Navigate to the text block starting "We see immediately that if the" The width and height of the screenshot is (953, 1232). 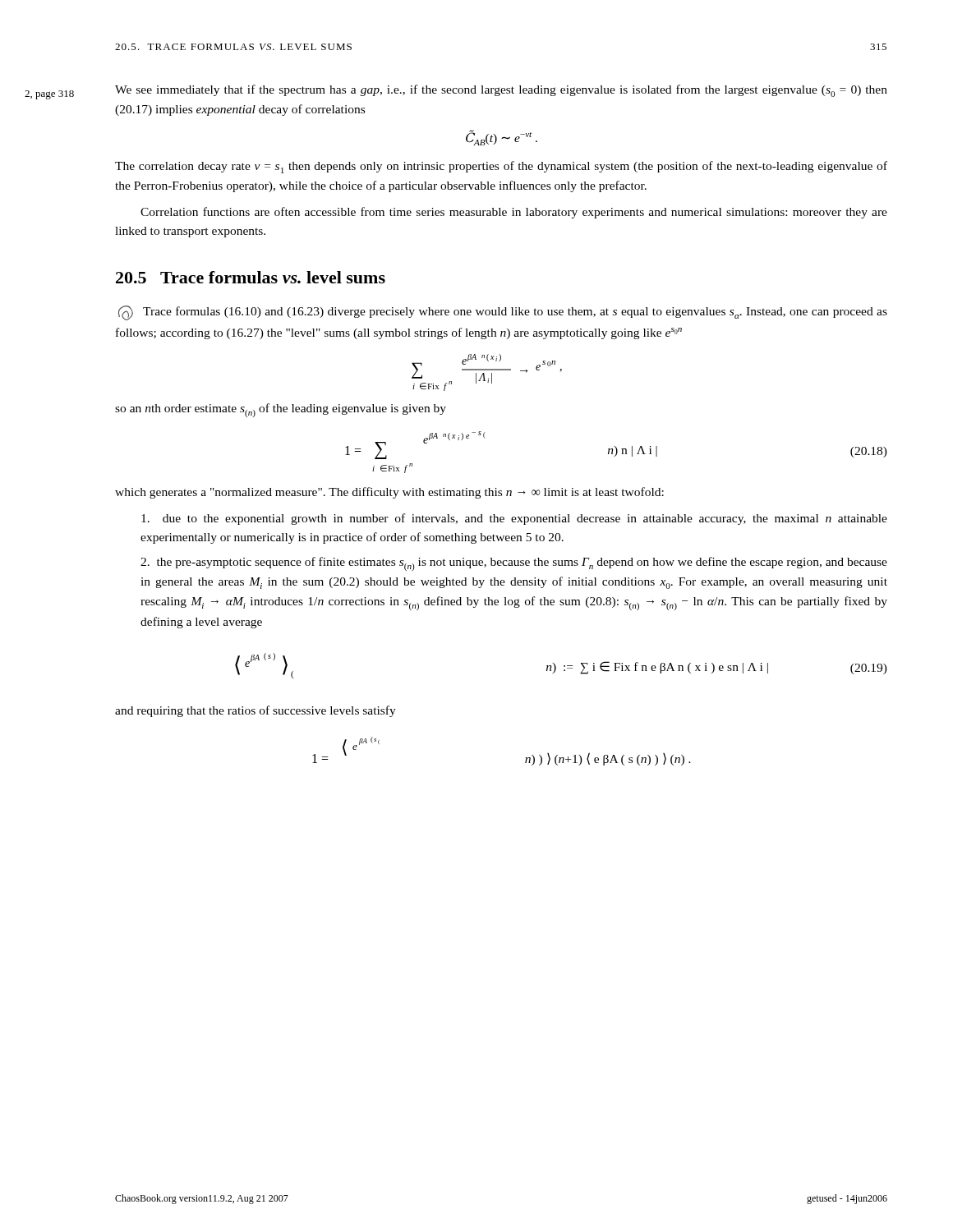pos(501,100)
